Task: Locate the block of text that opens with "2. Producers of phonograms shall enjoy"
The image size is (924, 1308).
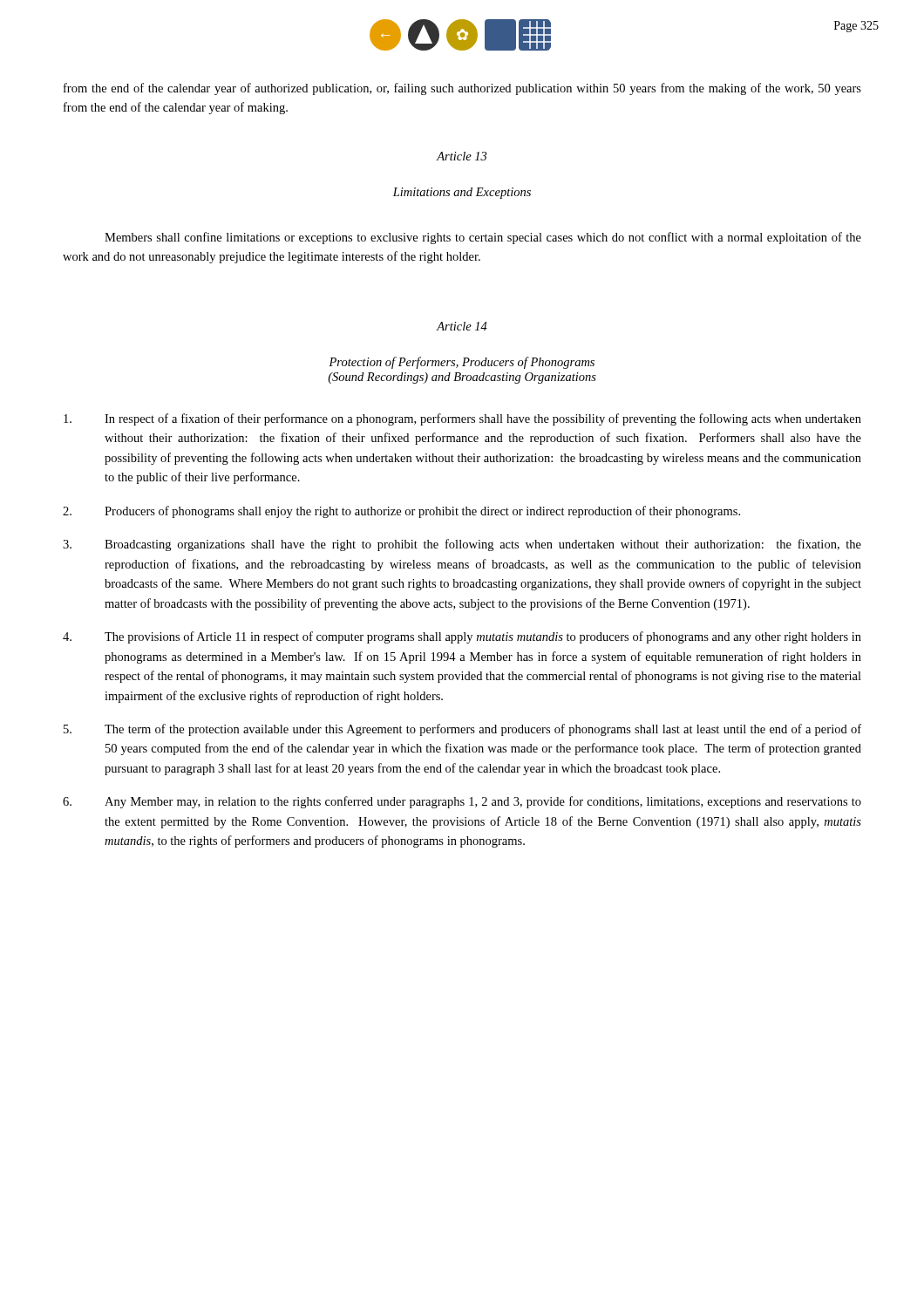Action: (x=462, y=511)
